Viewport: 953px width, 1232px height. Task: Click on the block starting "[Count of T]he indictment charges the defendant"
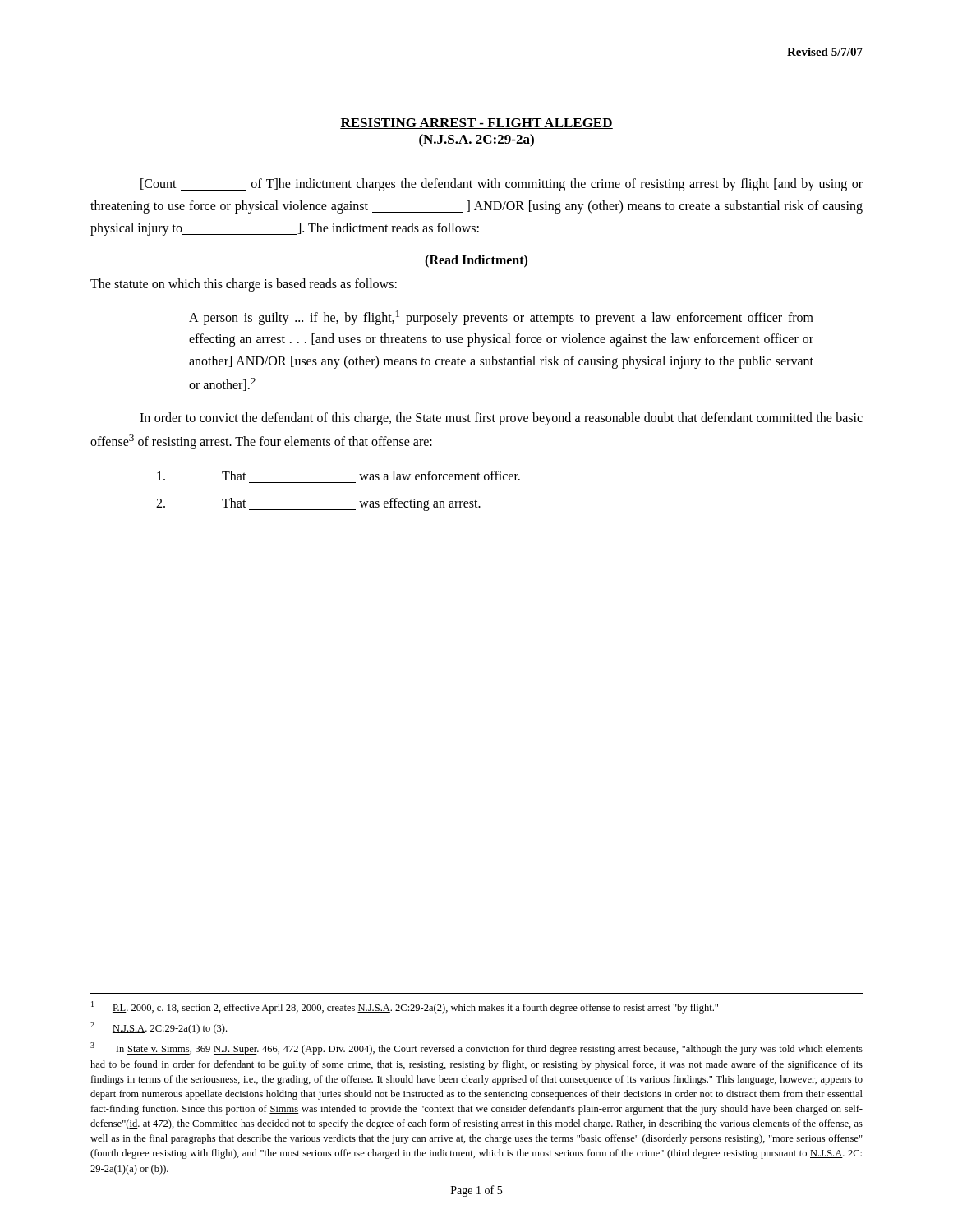click(x=476, y=206)
